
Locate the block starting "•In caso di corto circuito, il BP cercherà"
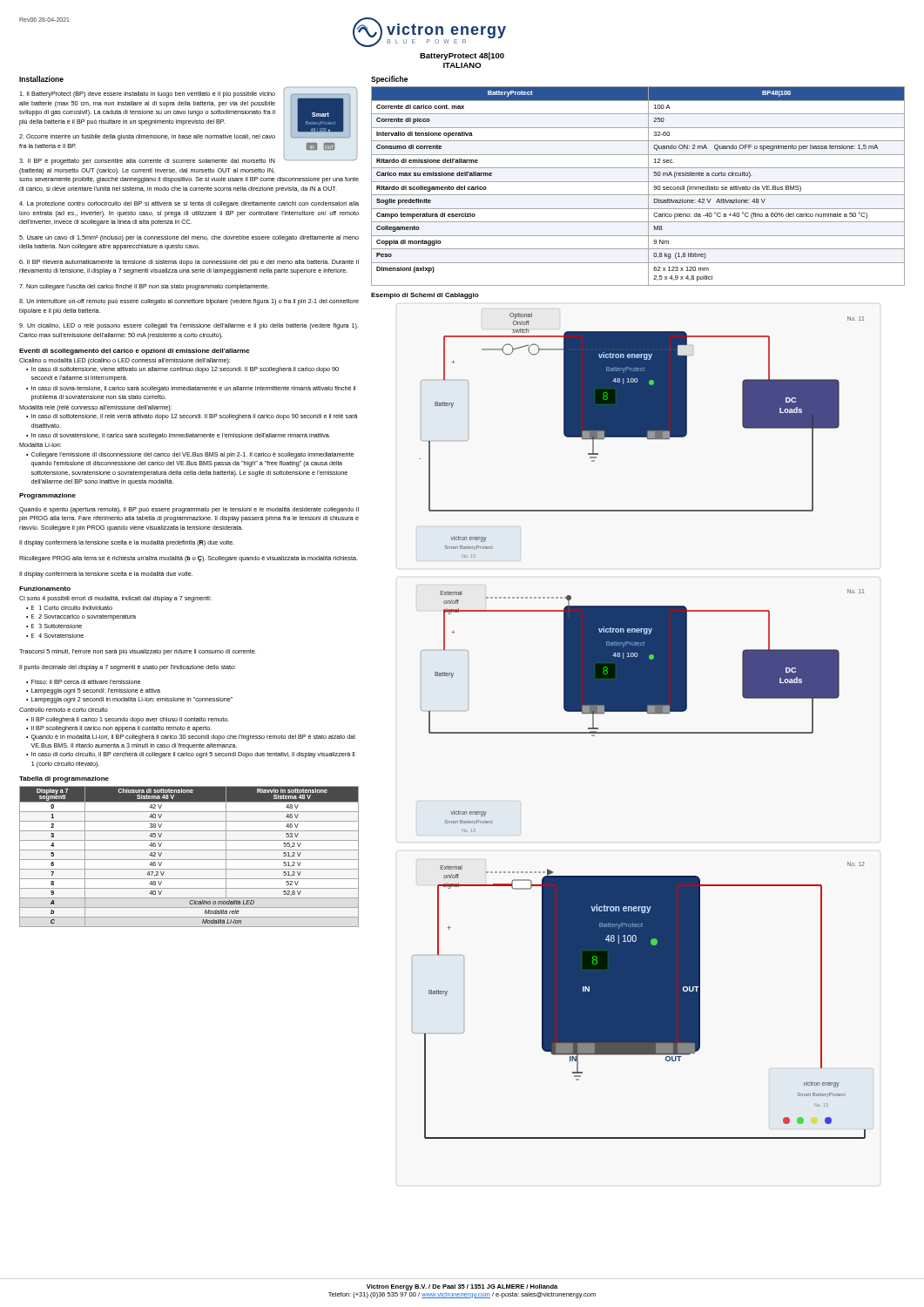point(192,760)
